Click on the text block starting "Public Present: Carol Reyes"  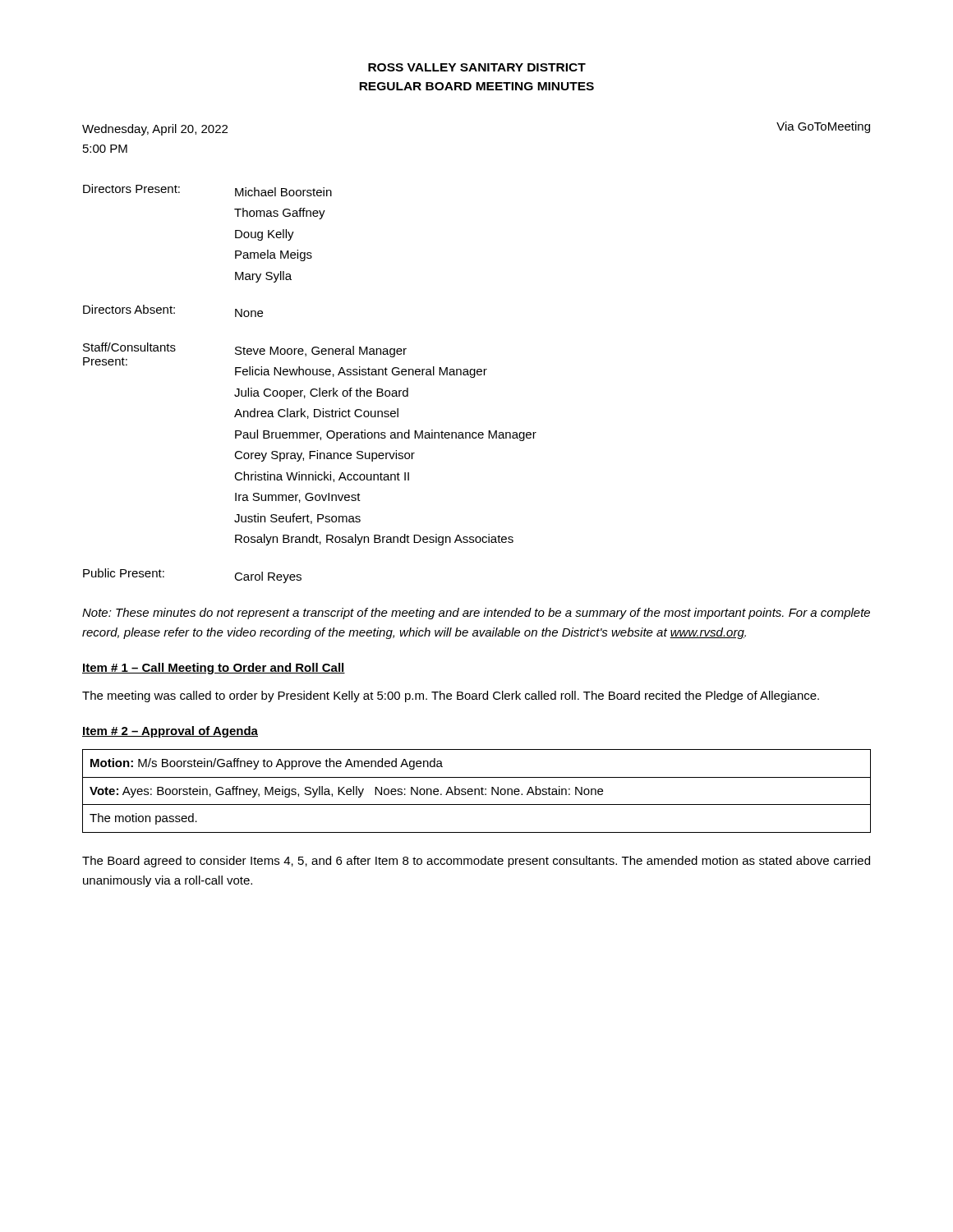(123, 575)
